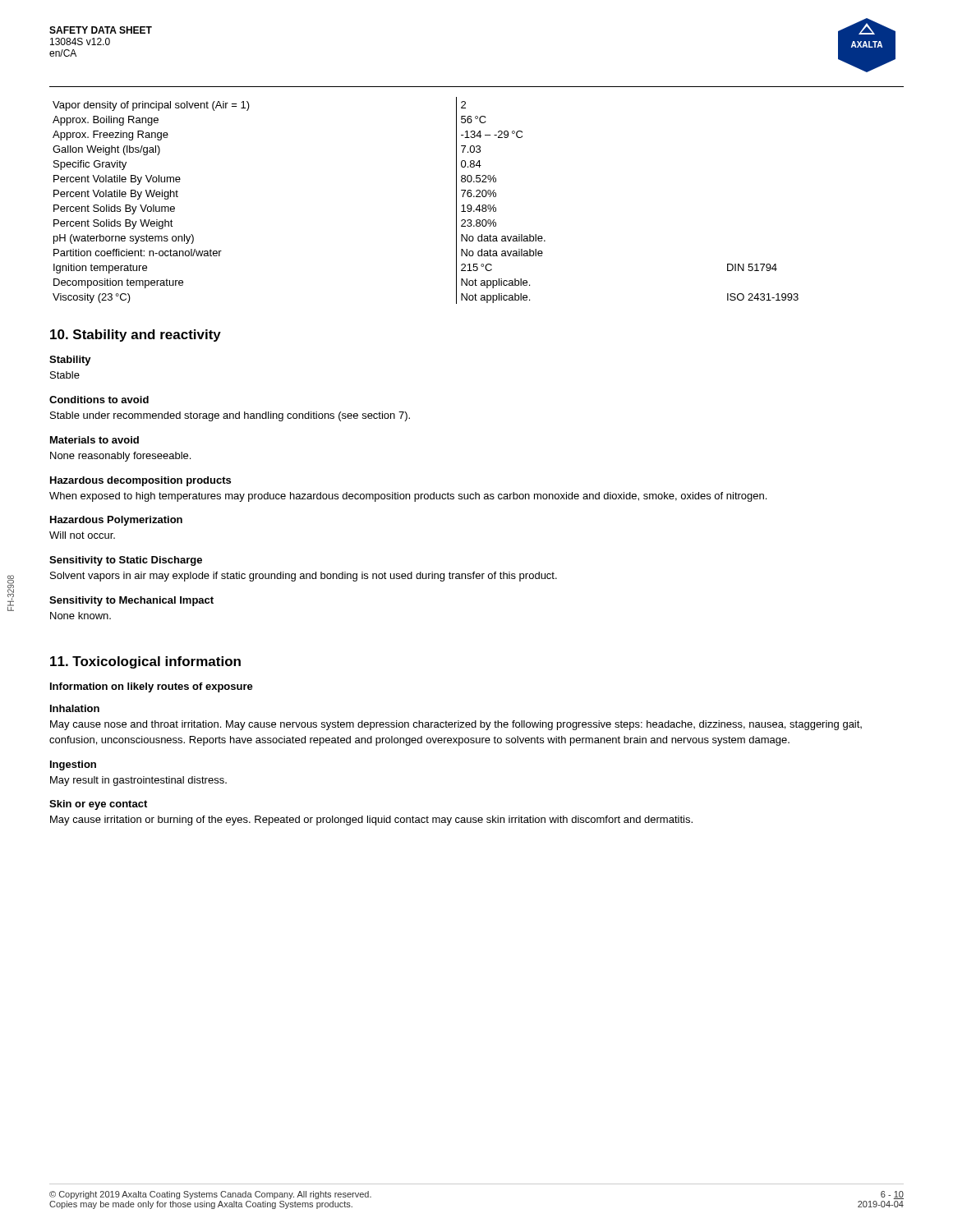Click on the text starting "Hazardous decomposition products"
Screen dimensions: 1232x953
click(140, 480)
